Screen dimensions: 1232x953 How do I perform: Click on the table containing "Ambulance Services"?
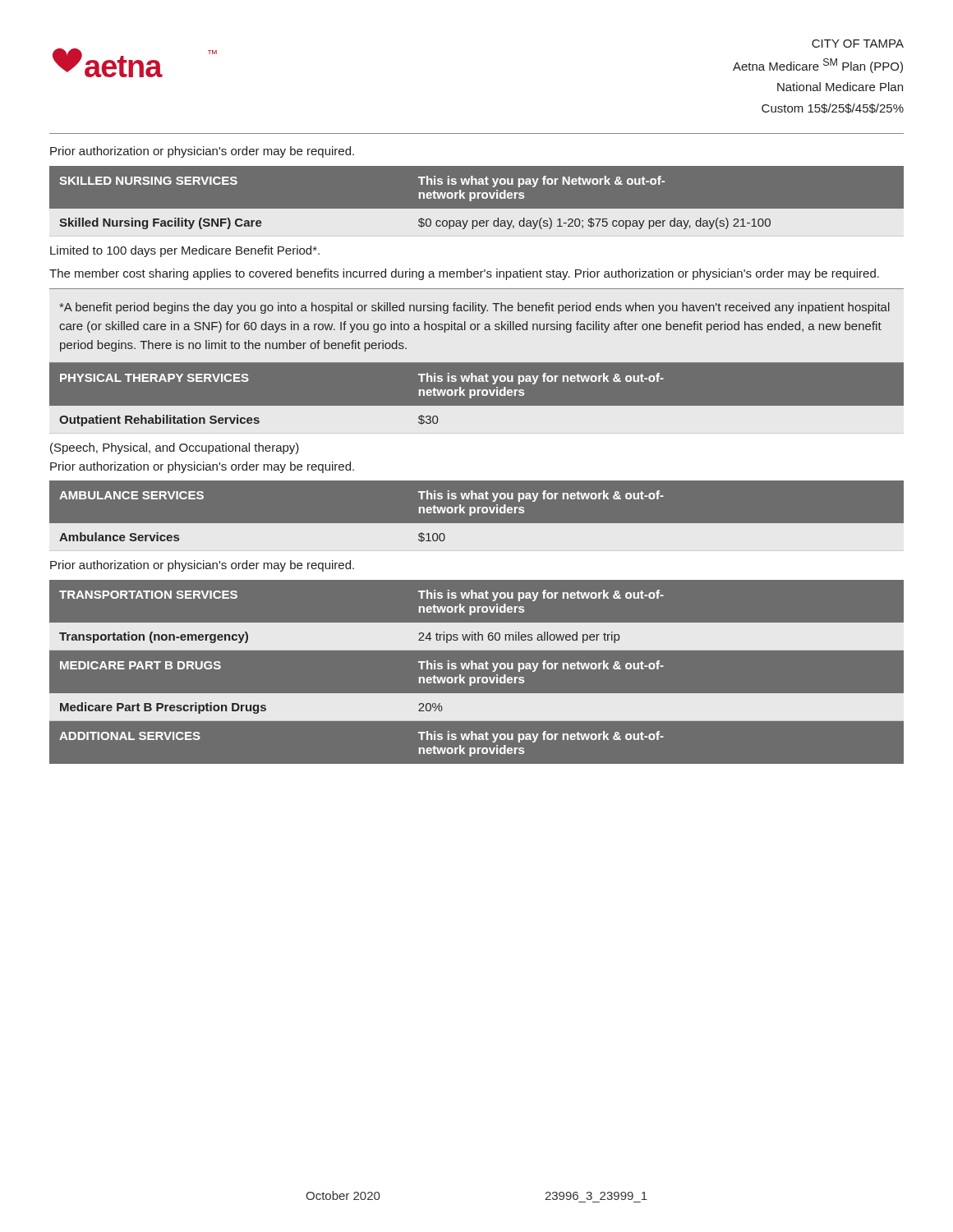[x=476, y=516]
